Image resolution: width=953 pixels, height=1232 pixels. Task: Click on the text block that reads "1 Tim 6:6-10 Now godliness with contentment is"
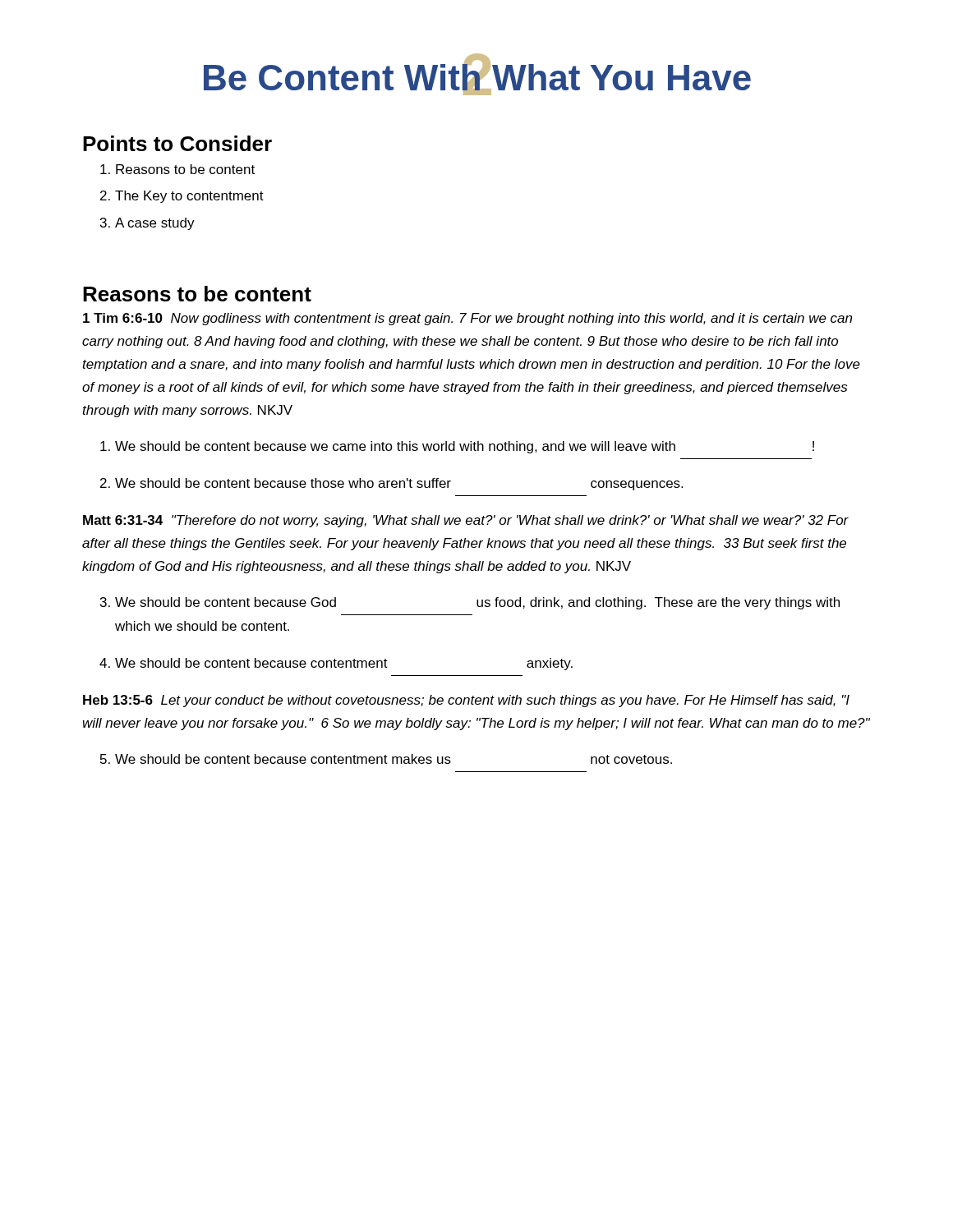click(471, 364)
